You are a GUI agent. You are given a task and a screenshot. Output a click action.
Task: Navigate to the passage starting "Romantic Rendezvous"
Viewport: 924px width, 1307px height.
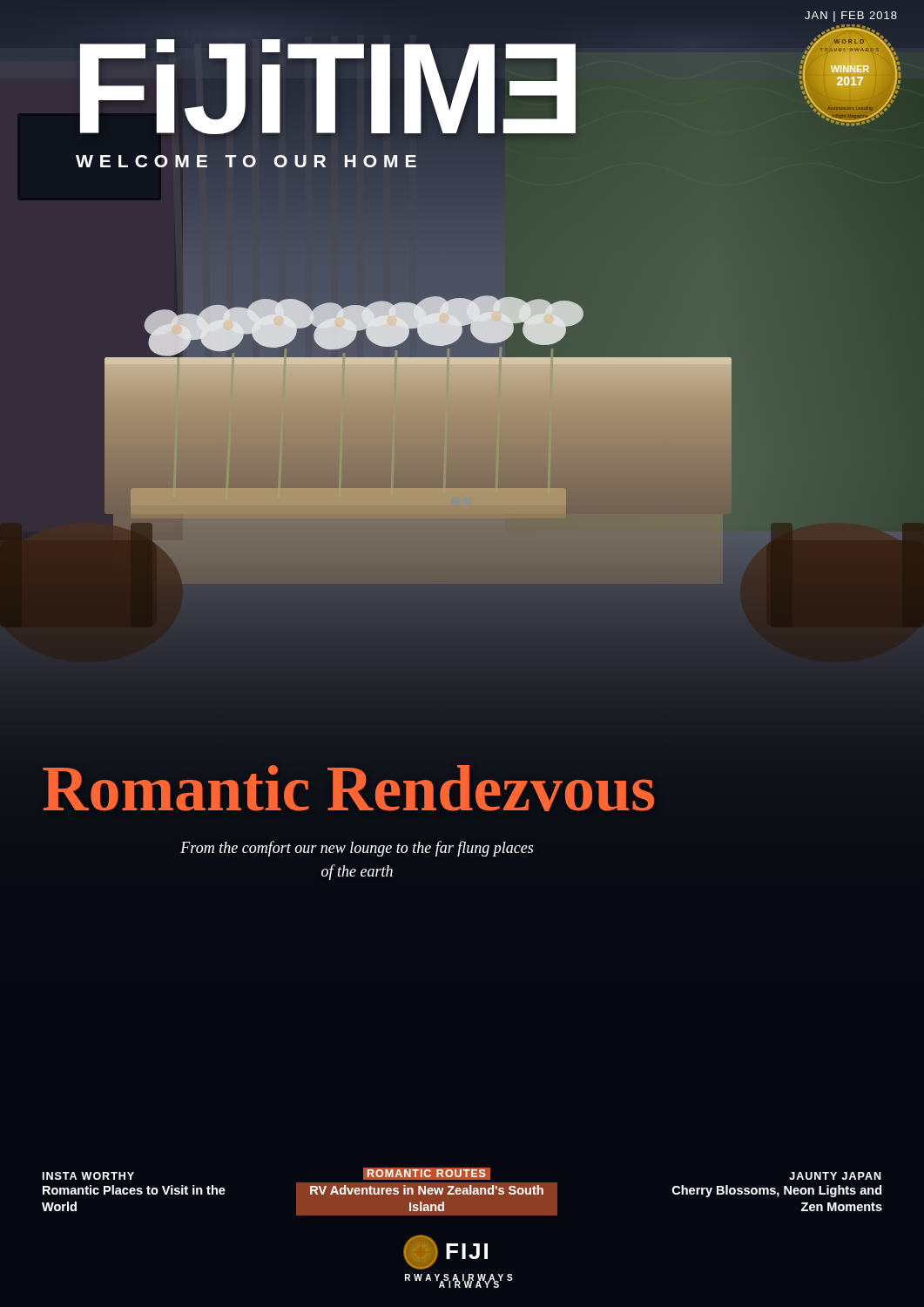tap(368, 789)
